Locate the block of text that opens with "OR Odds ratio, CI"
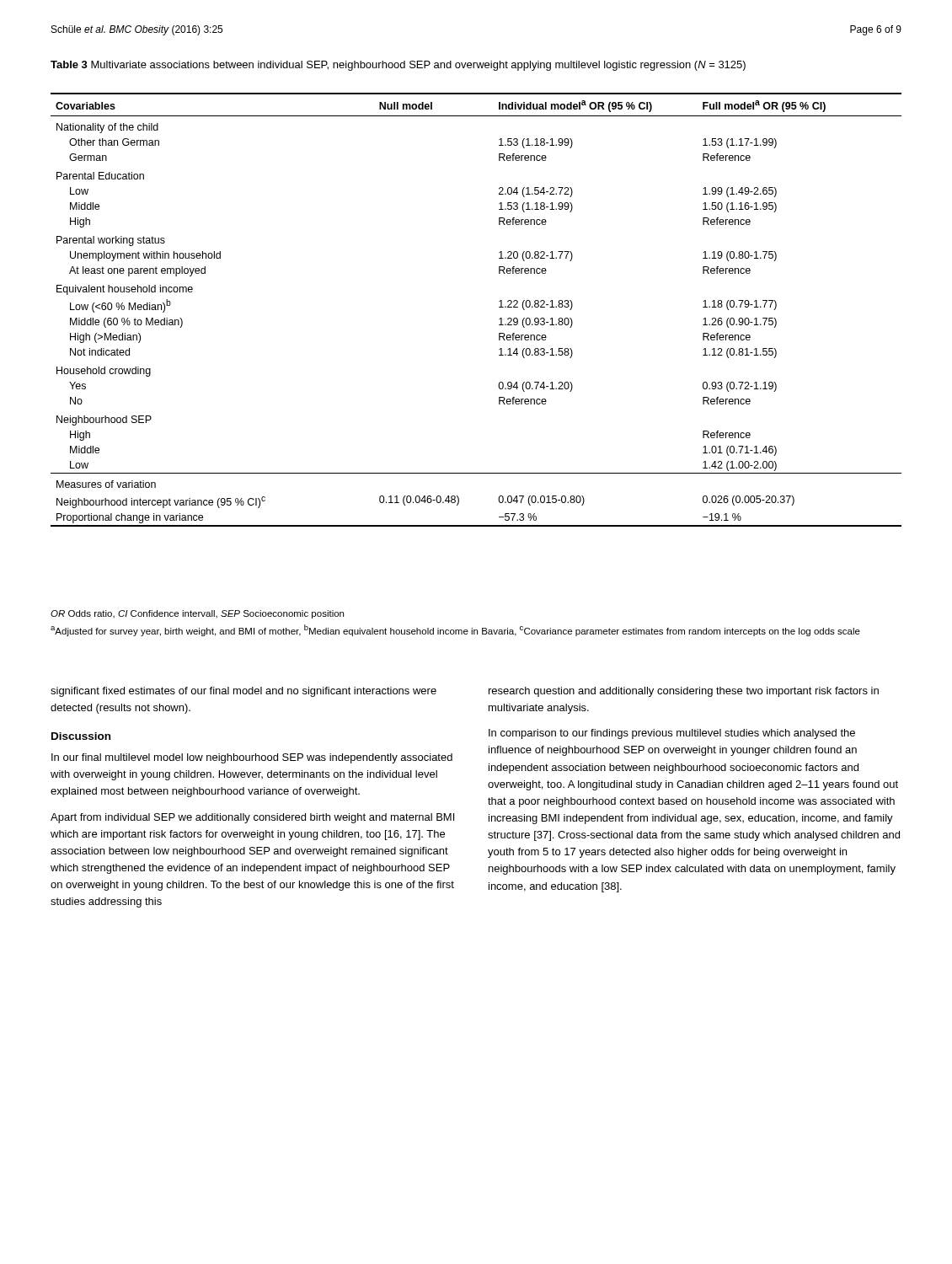This screenshot has height=1264, width=952. (x=455, y=622)
